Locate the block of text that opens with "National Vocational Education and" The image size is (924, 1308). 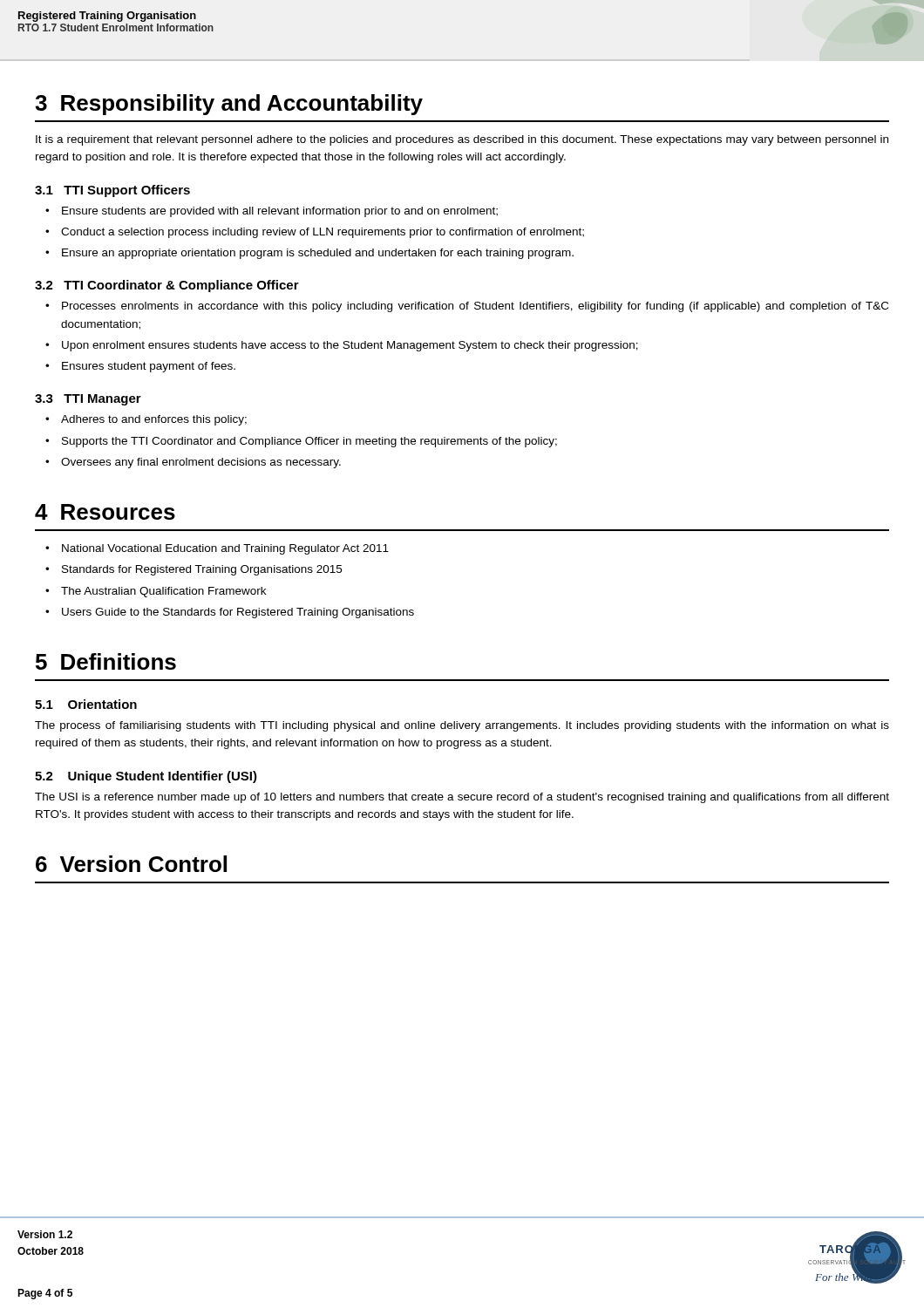pyautogui.click(x=225, y=548)
